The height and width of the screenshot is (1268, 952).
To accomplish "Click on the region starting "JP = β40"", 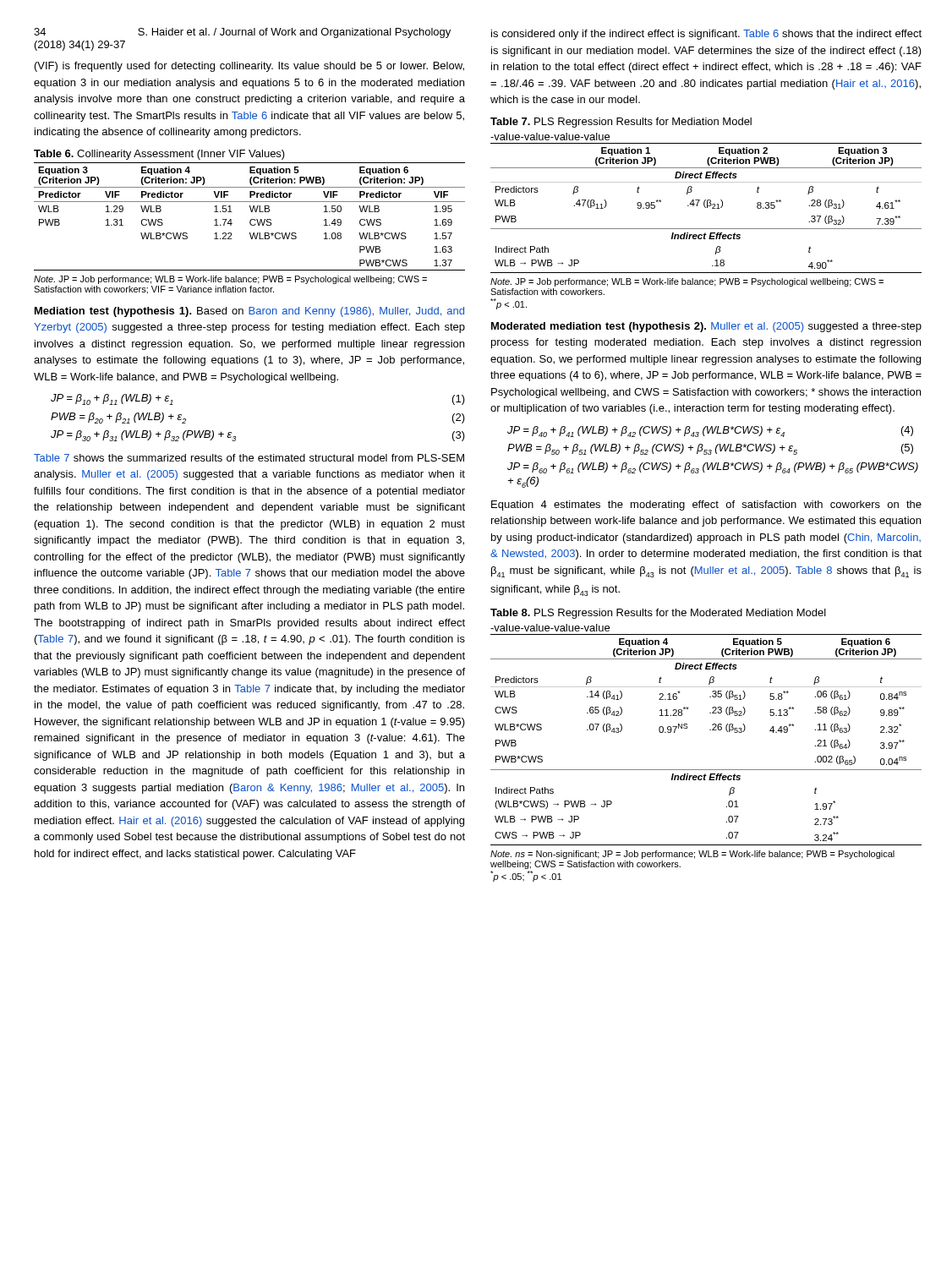I will 714,431.
